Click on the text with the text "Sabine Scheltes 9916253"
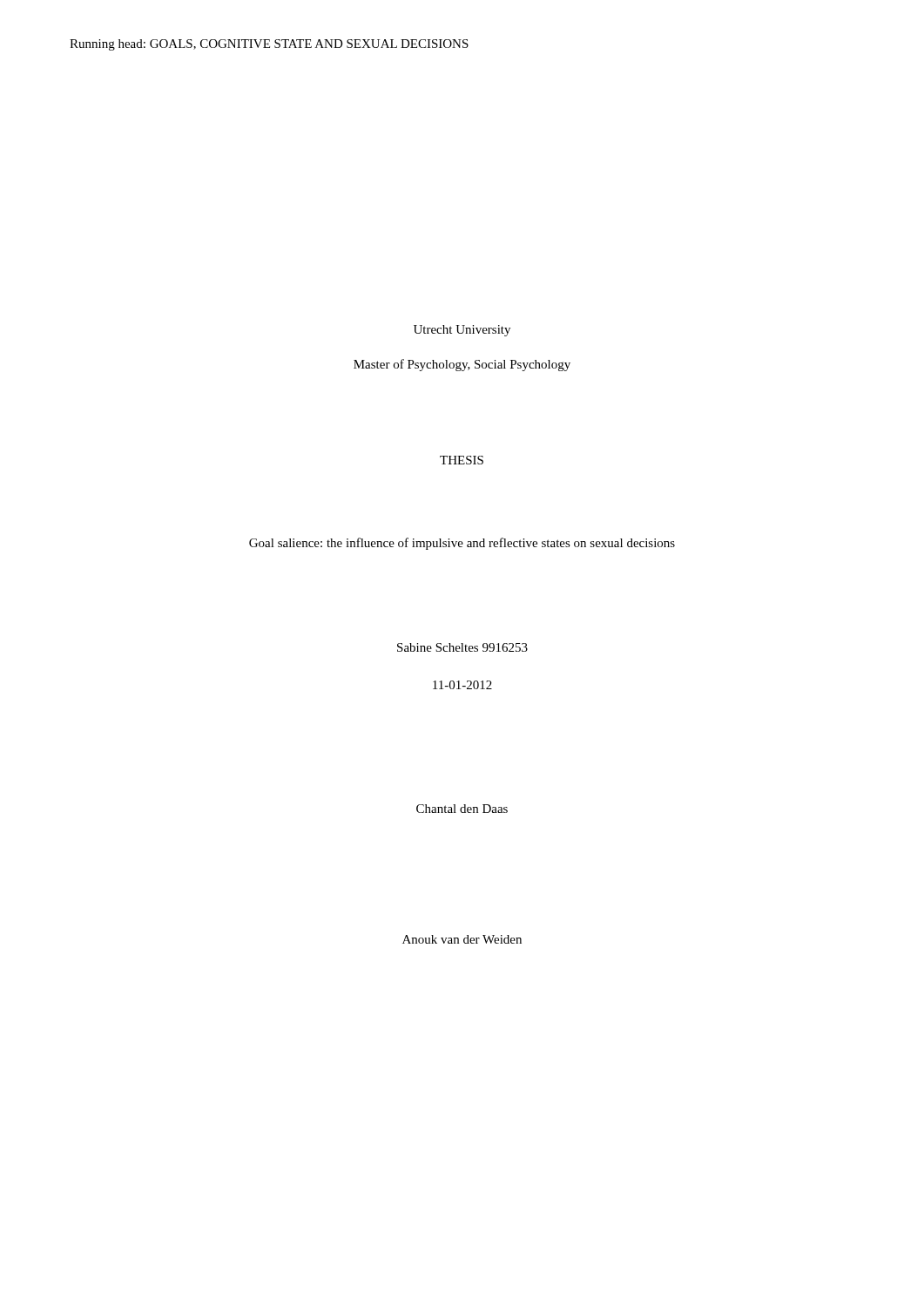 coord(462,647)
